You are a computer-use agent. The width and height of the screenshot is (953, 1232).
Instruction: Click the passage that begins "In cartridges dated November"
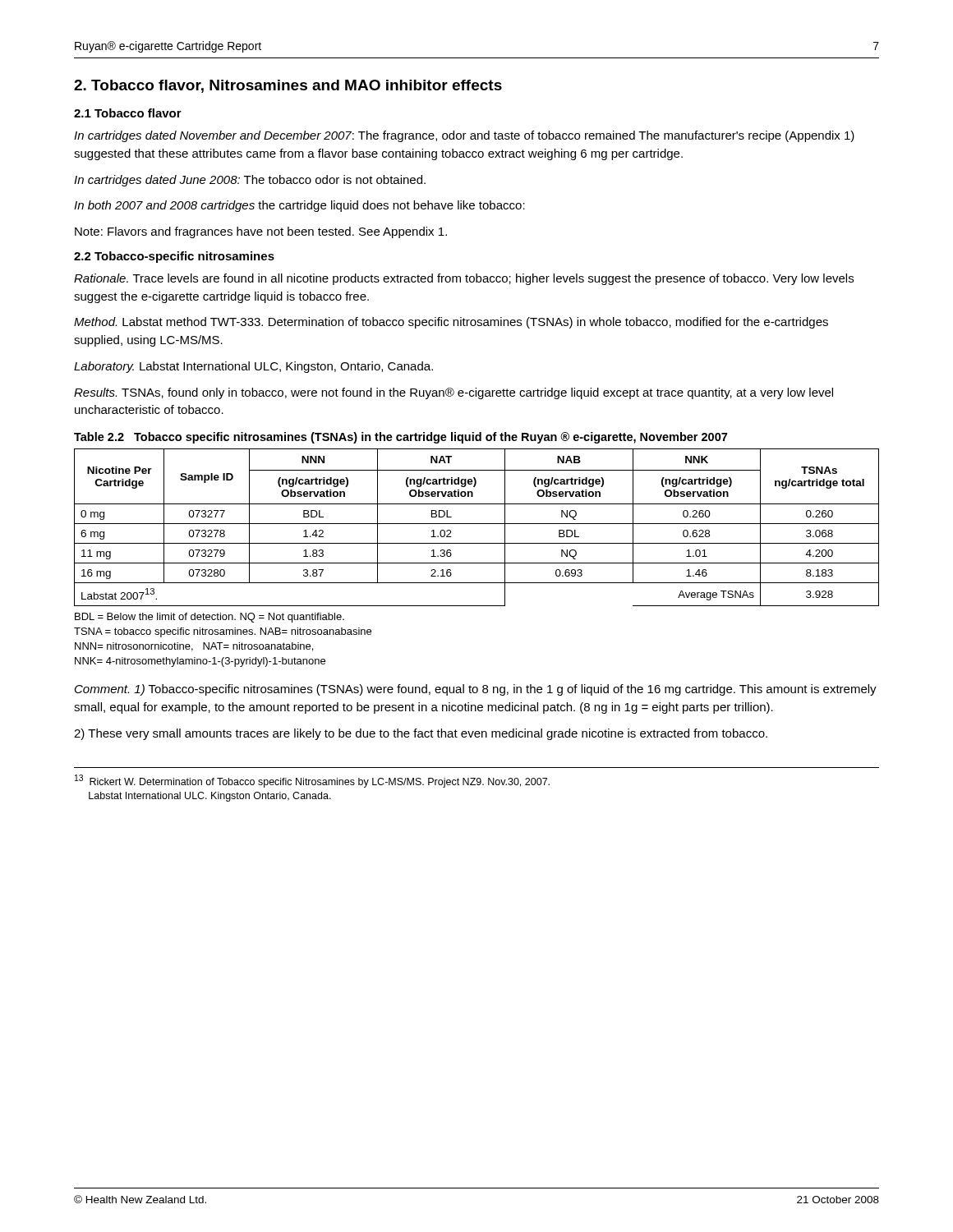476,144
